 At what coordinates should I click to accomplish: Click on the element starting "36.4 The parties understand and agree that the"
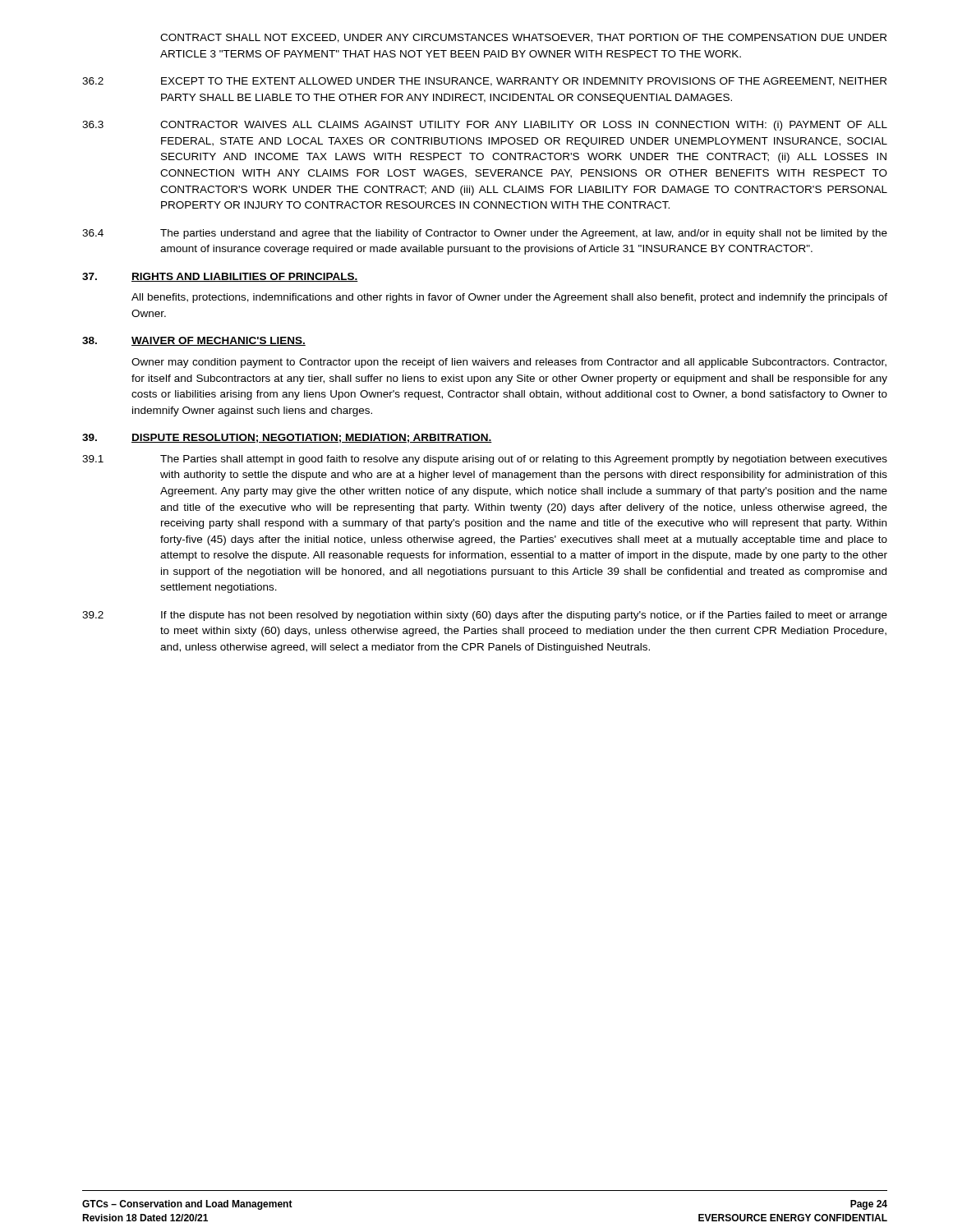[485, 241]
